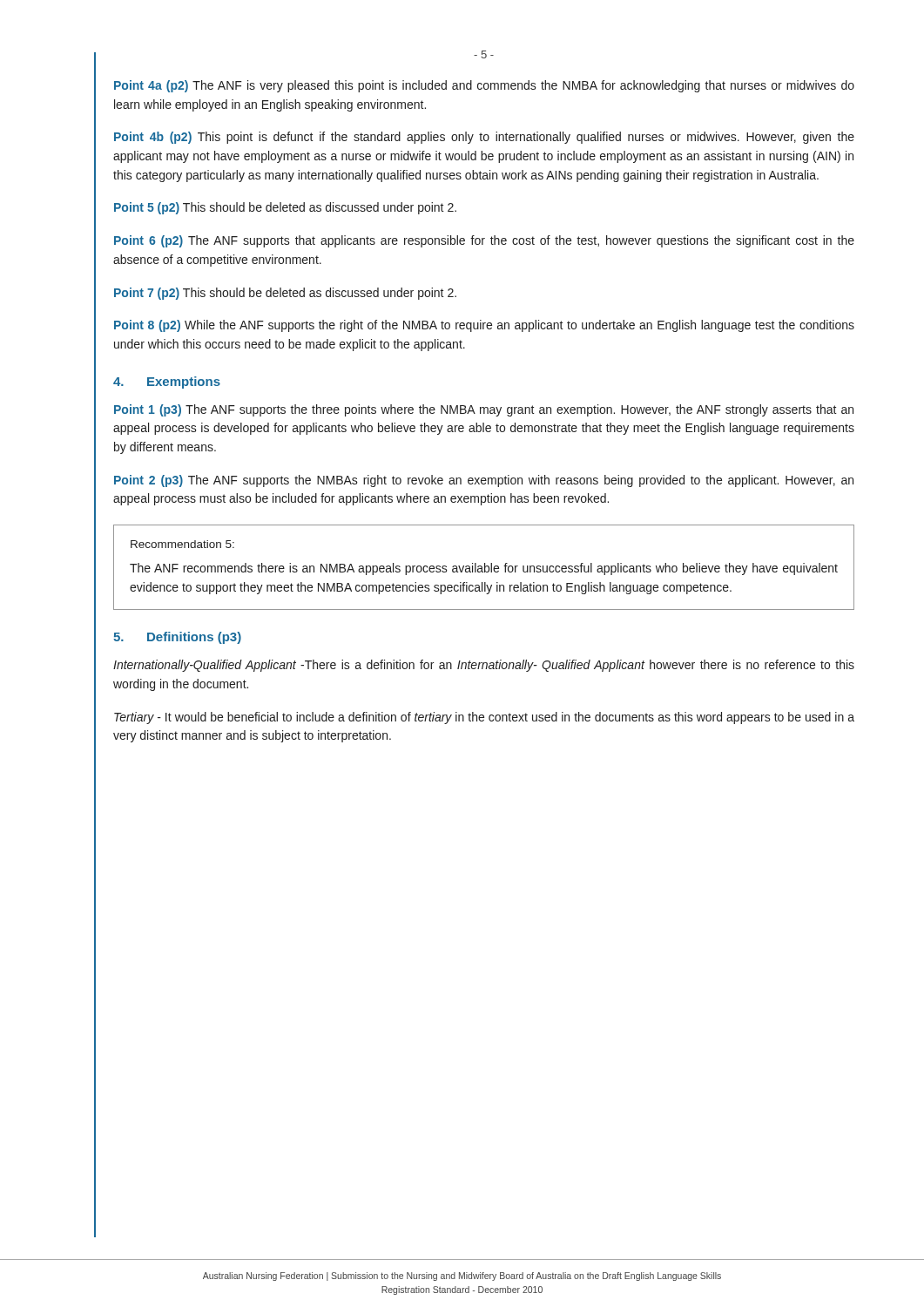This screenshot has width=924, height=1307.
Task: Locate the text block containing "Tertiary - It would be beneficial to include"
Action: coord(484,726)
